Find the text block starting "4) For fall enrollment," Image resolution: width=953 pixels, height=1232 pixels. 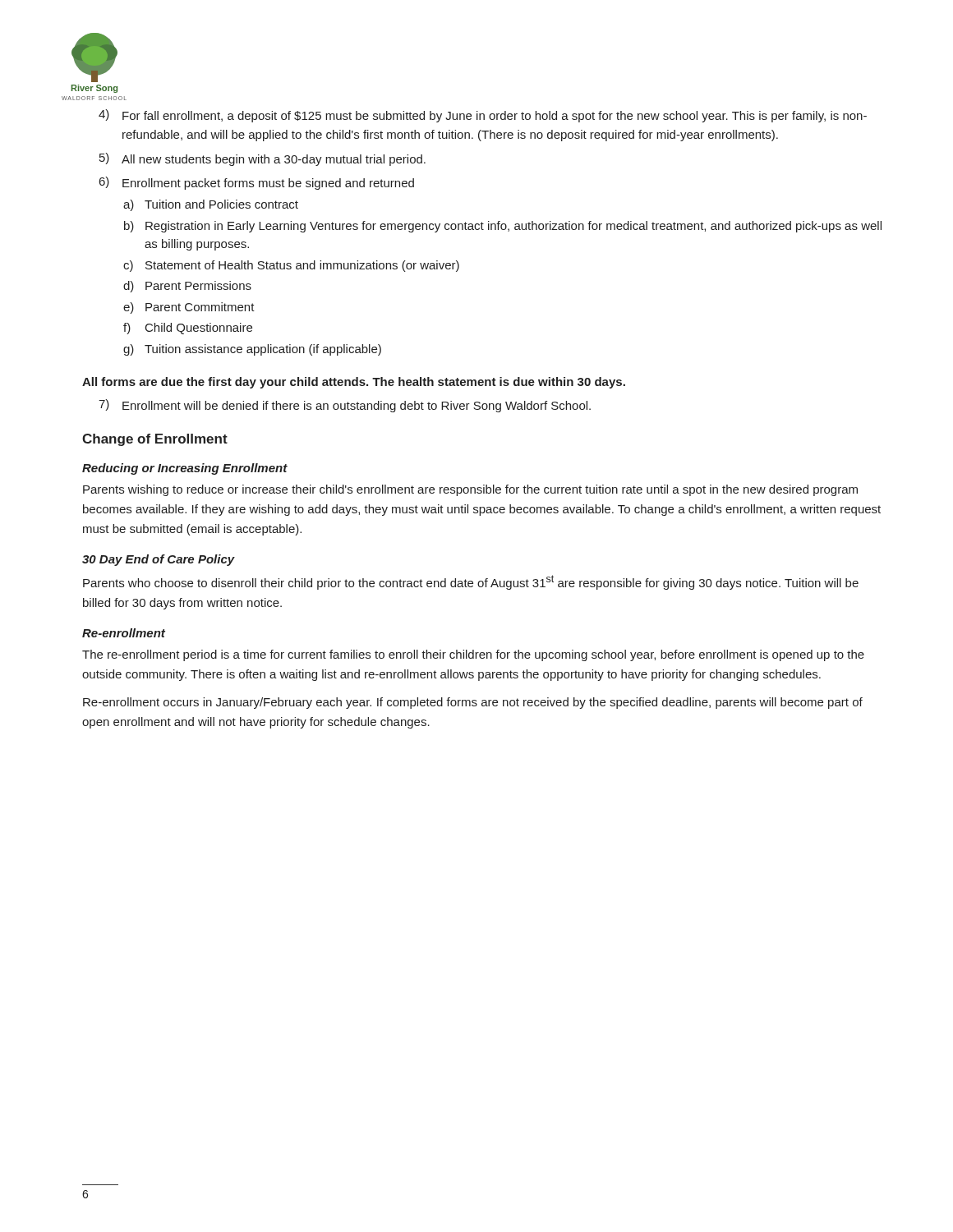(x=493, y=125)
